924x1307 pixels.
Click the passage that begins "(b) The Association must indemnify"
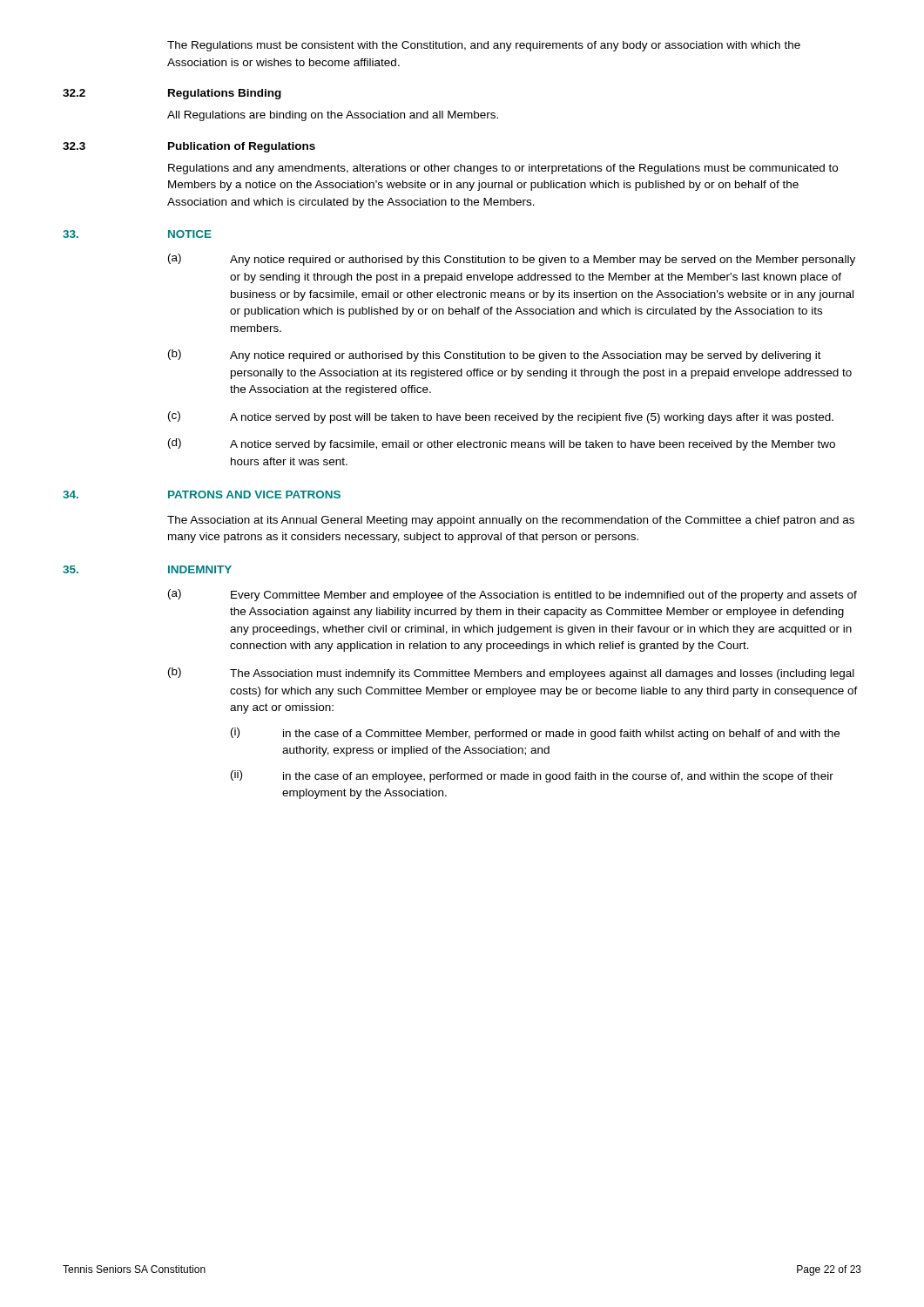[x=514, y=690]
